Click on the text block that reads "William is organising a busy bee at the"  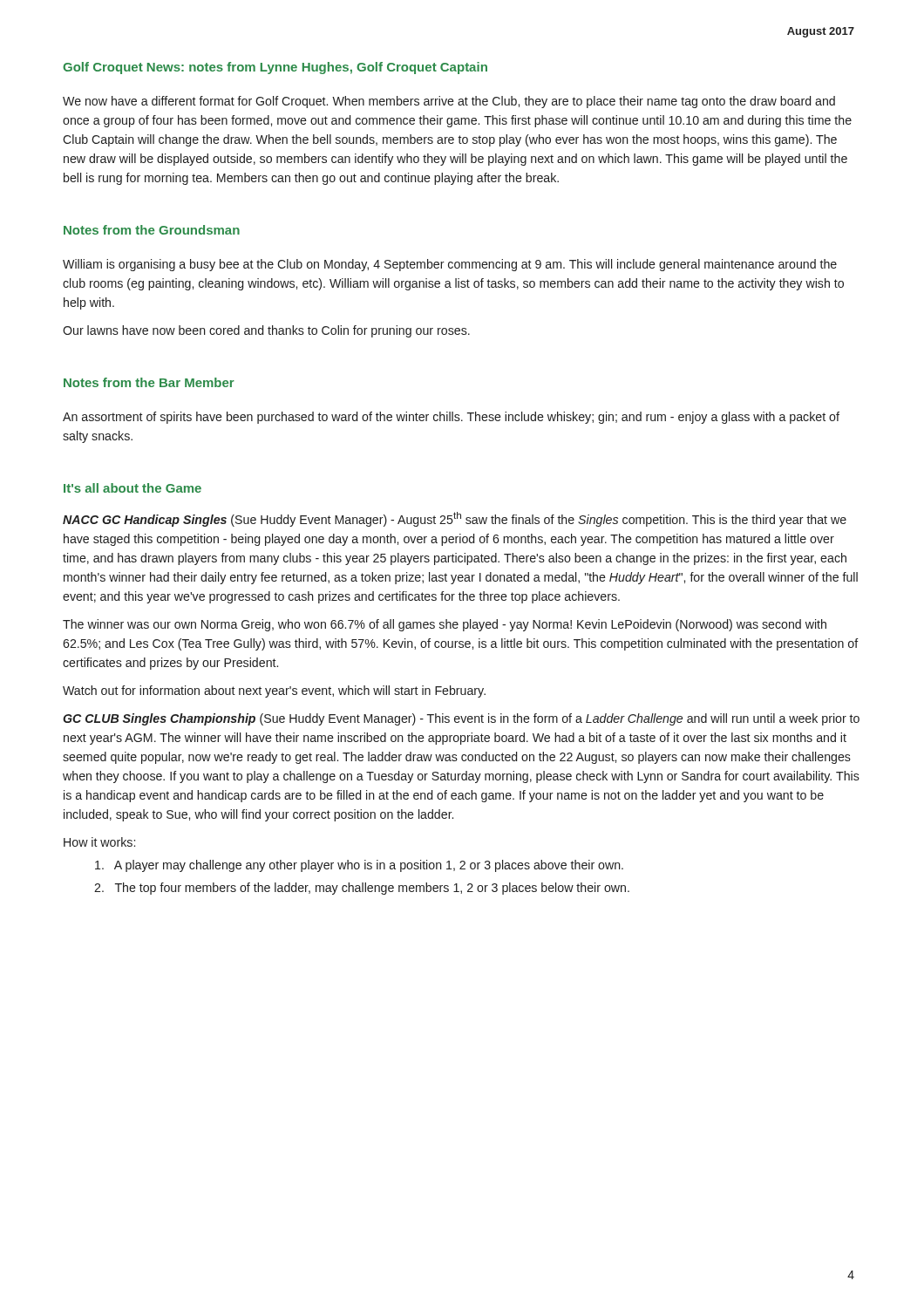pos(454,283)
